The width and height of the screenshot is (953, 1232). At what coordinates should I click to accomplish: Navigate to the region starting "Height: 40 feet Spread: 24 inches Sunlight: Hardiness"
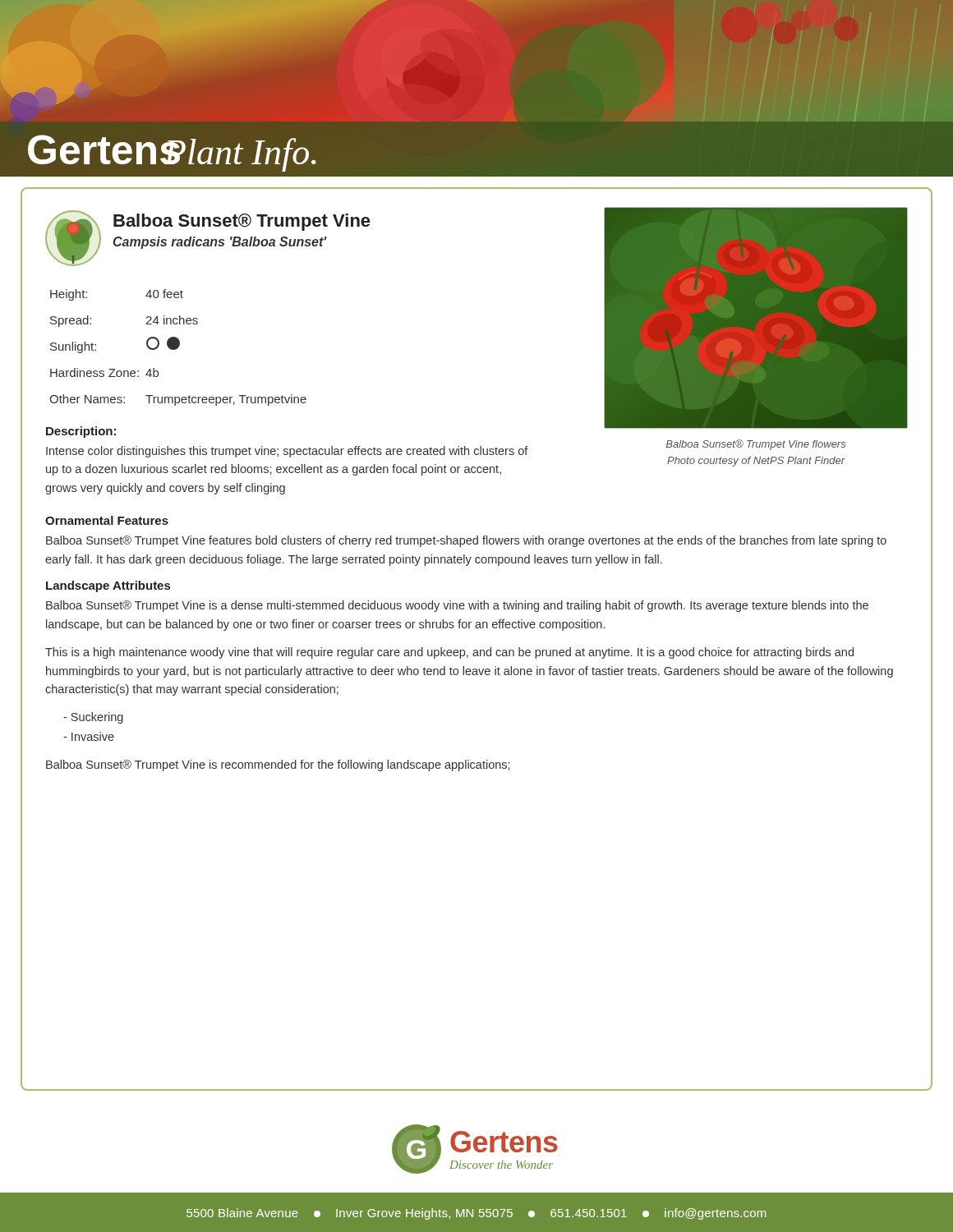click(178, 347)
